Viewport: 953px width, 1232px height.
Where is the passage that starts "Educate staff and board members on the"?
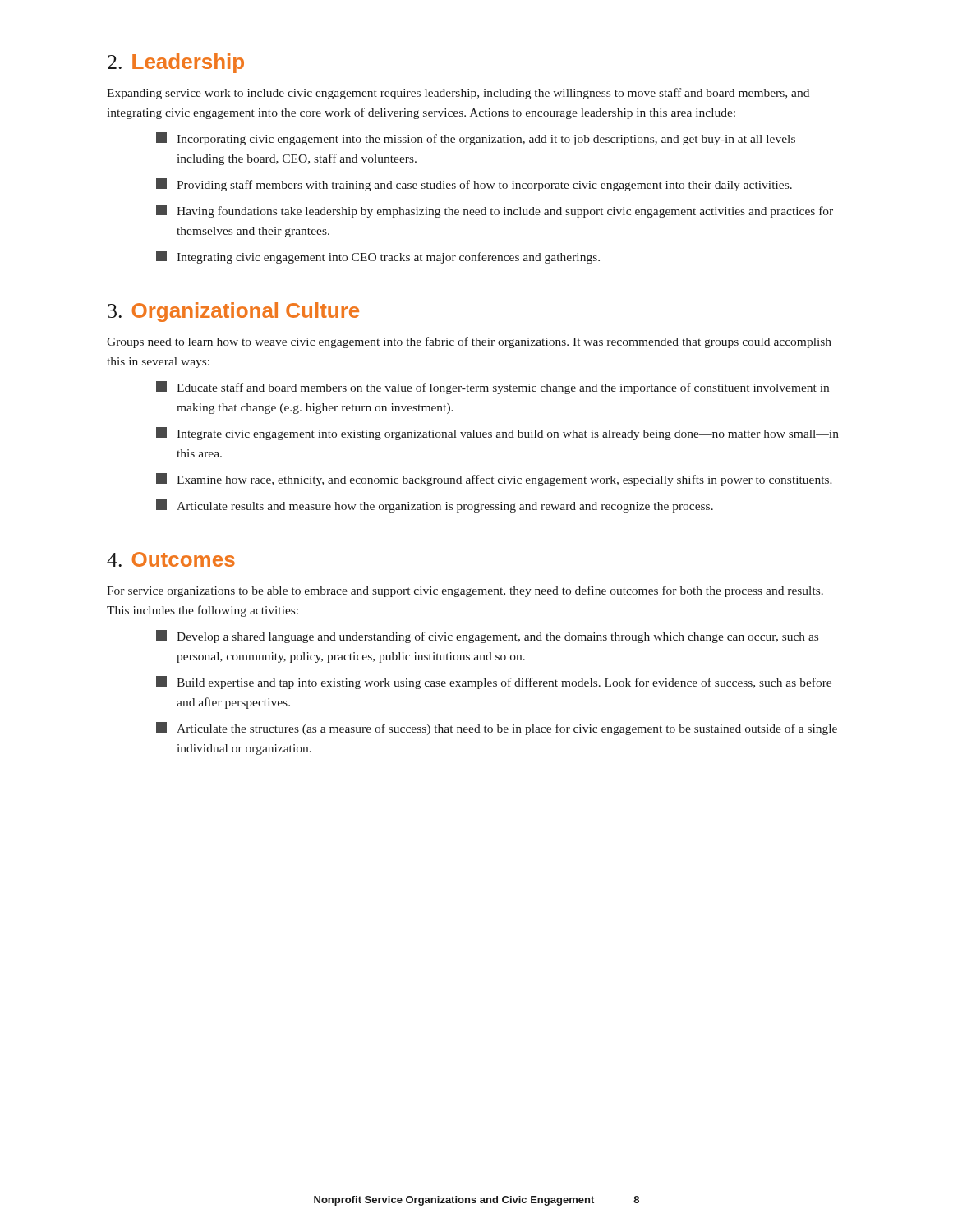tap(501, 398)
